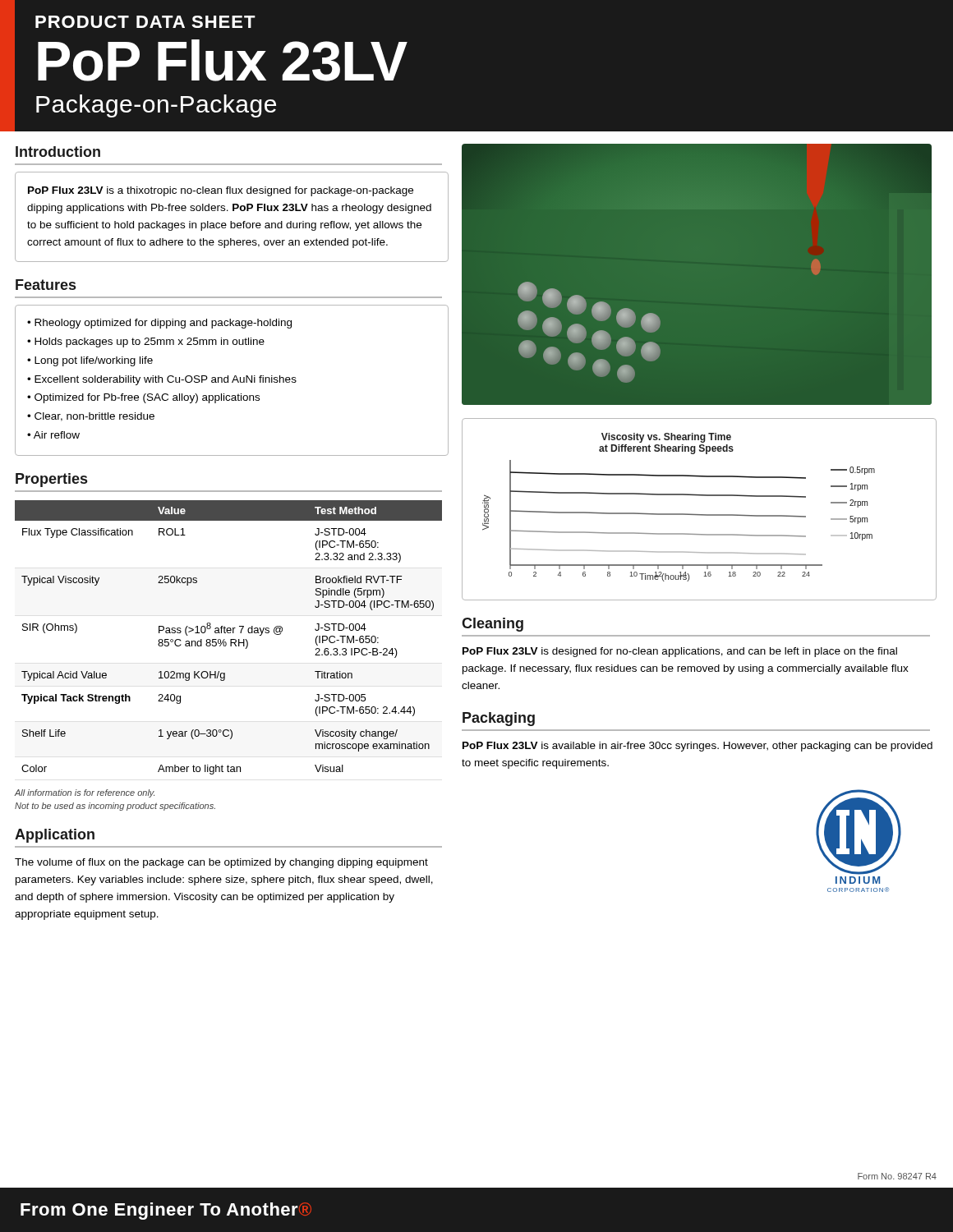Locate the footnote that says "Form No. 98247 R4"
This screenshot has height=1232, width=953.
click(x=897, y=1176)
